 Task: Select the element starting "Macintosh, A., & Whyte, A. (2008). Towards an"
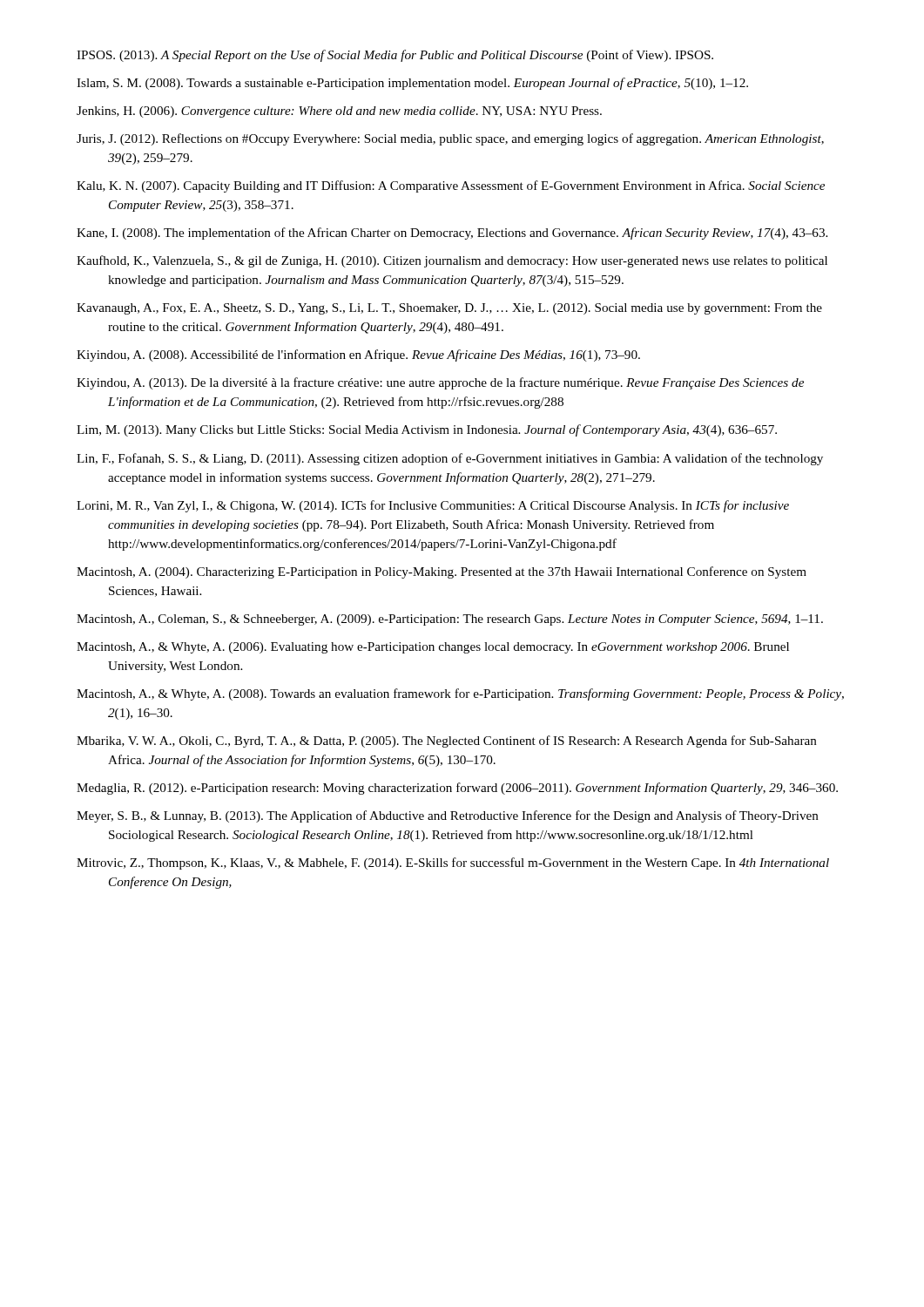click(461, 703)
